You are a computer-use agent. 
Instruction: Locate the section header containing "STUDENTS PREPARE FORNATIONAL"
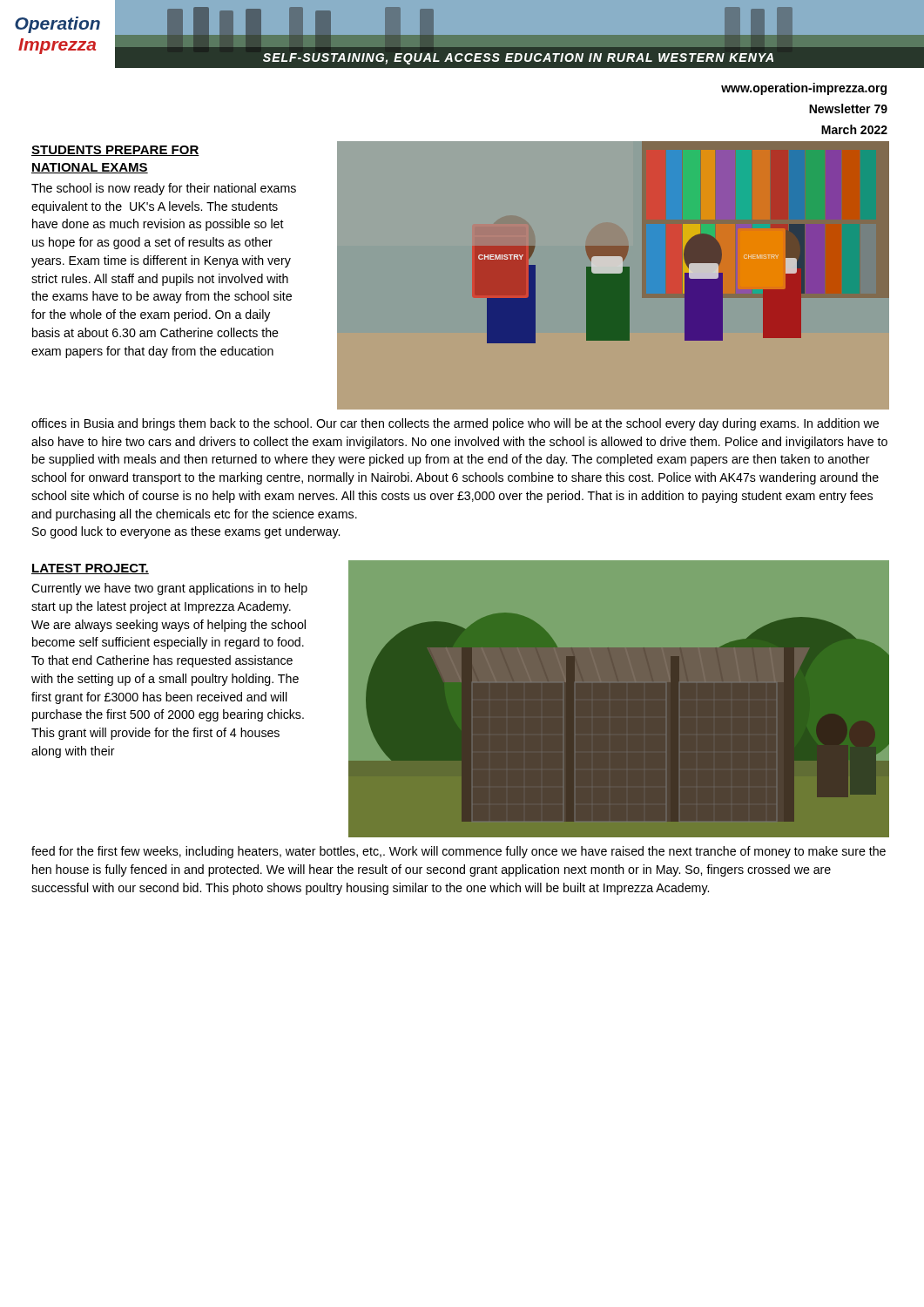click(x=115, y=158)
